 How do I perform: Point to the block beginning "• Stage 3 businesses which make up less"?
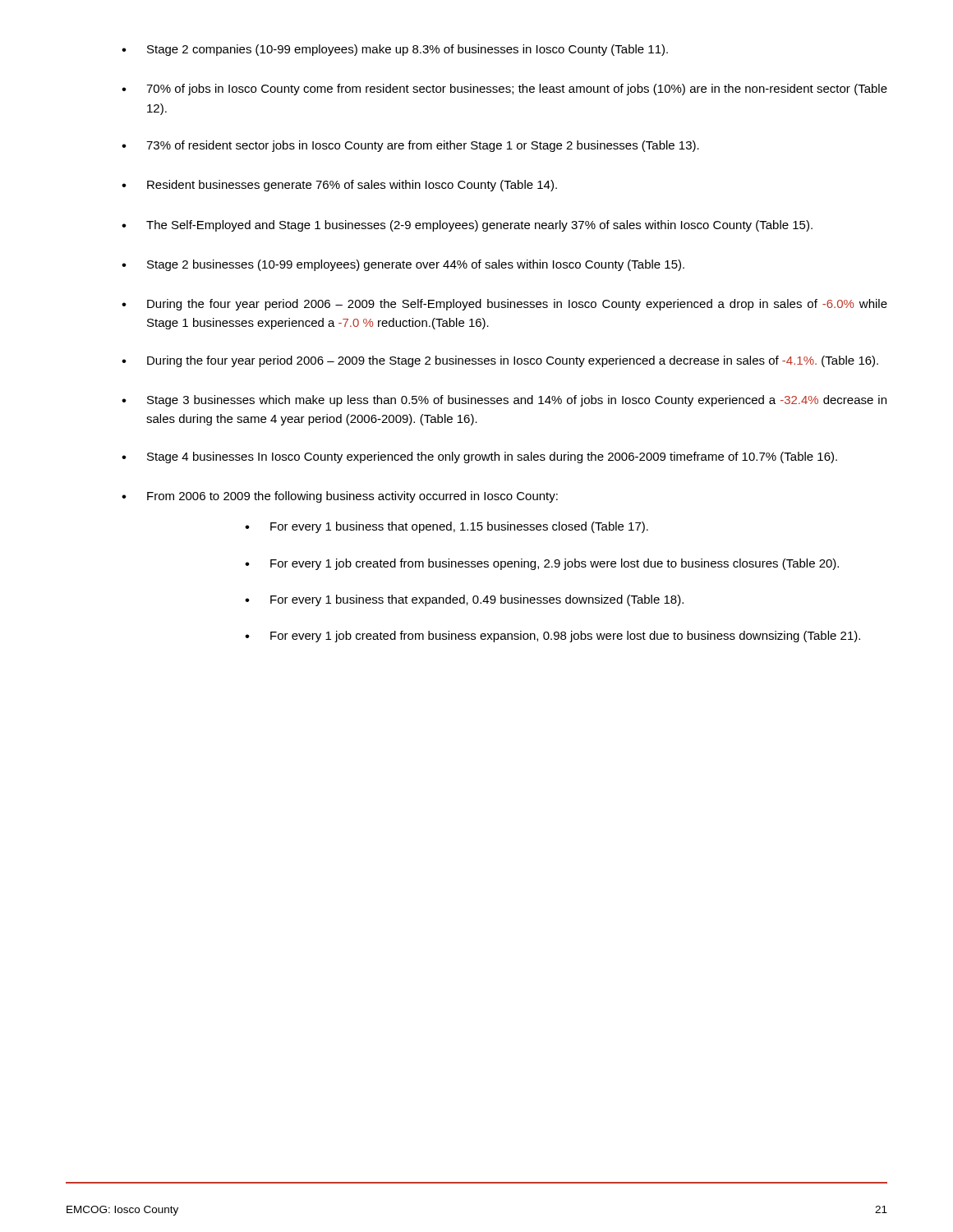pos(504,409)
